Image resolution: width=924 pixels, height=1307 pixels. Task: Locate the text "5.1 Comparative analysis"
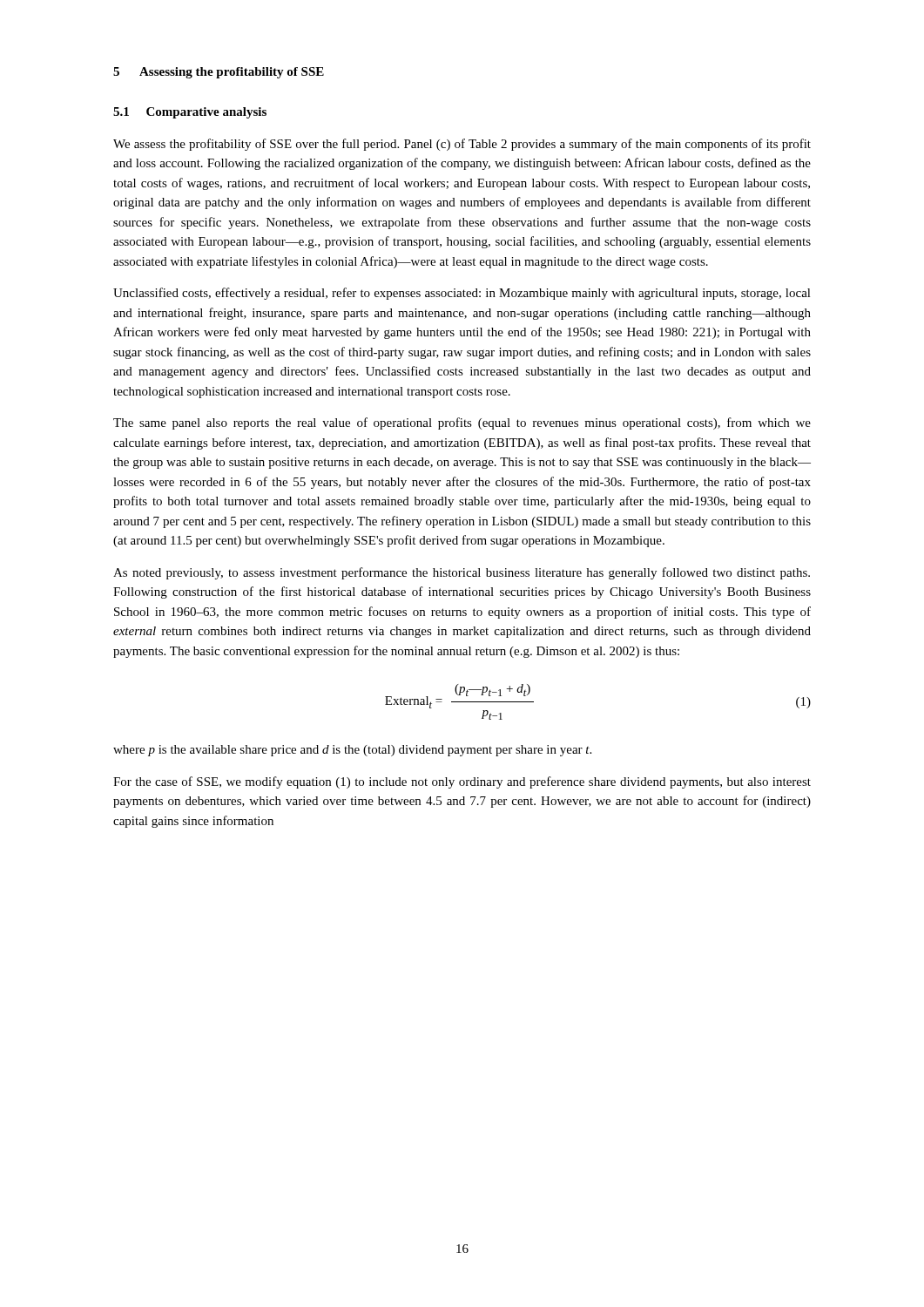coord(190,111)
